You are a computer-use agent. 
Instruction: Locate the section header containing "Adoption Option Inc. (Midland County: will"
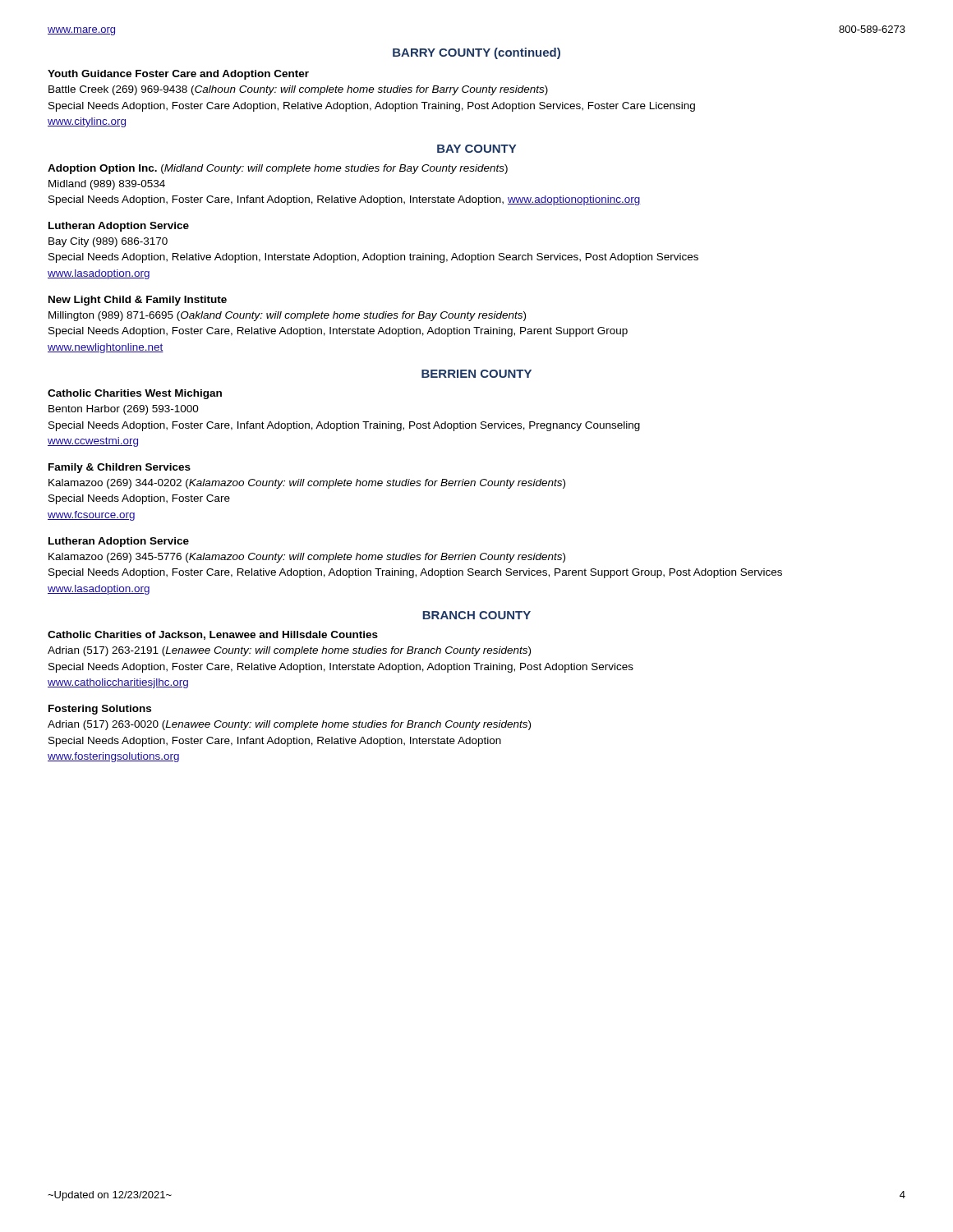(x=278, y=168)
